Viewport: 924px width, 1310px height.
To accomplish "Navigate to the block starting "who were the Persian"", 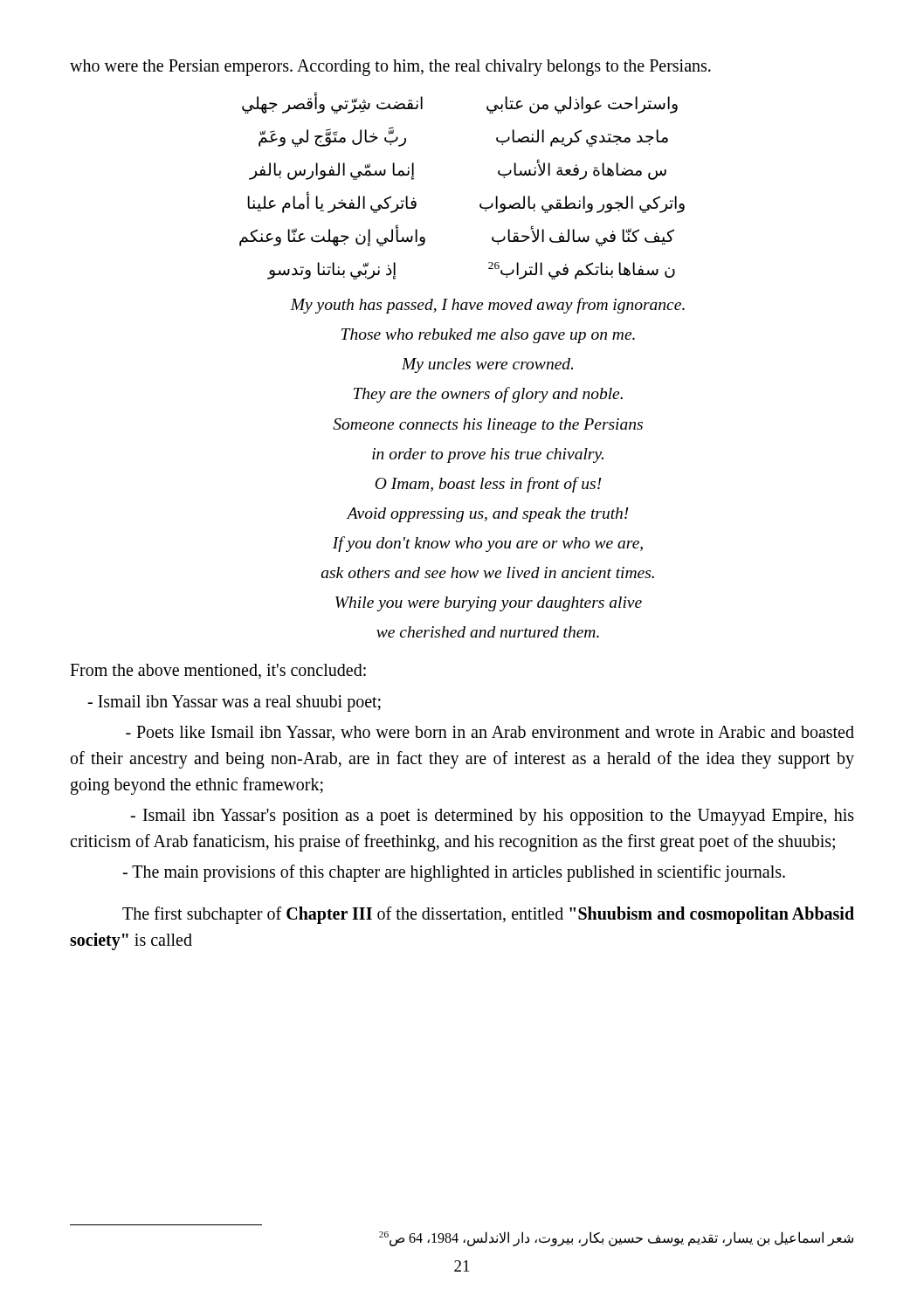I will [x=391, y=66].
